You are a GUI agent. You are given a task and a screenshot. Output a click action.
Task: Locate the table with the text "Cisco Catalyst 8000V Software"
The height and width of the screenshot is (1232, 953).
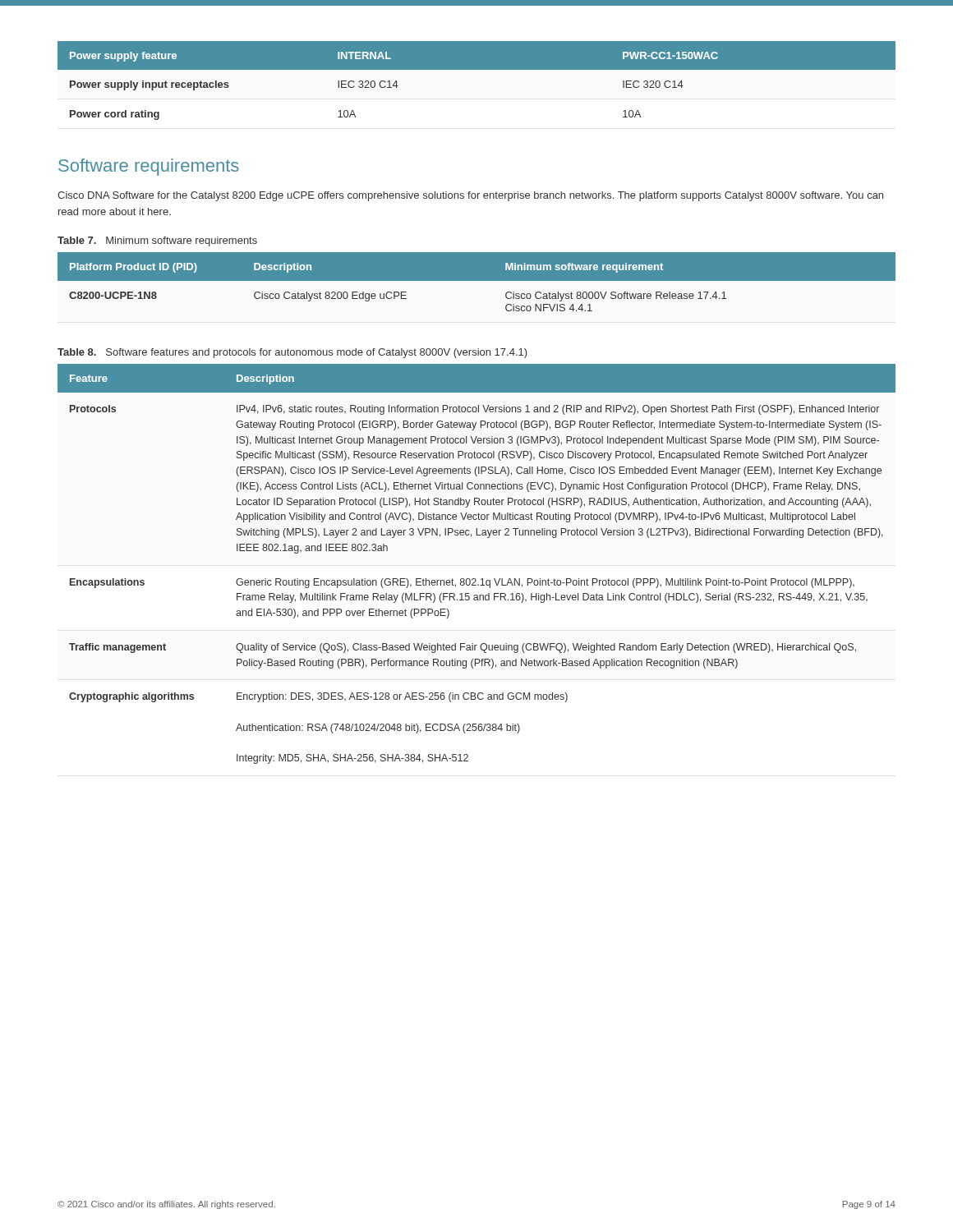(476, 287)
